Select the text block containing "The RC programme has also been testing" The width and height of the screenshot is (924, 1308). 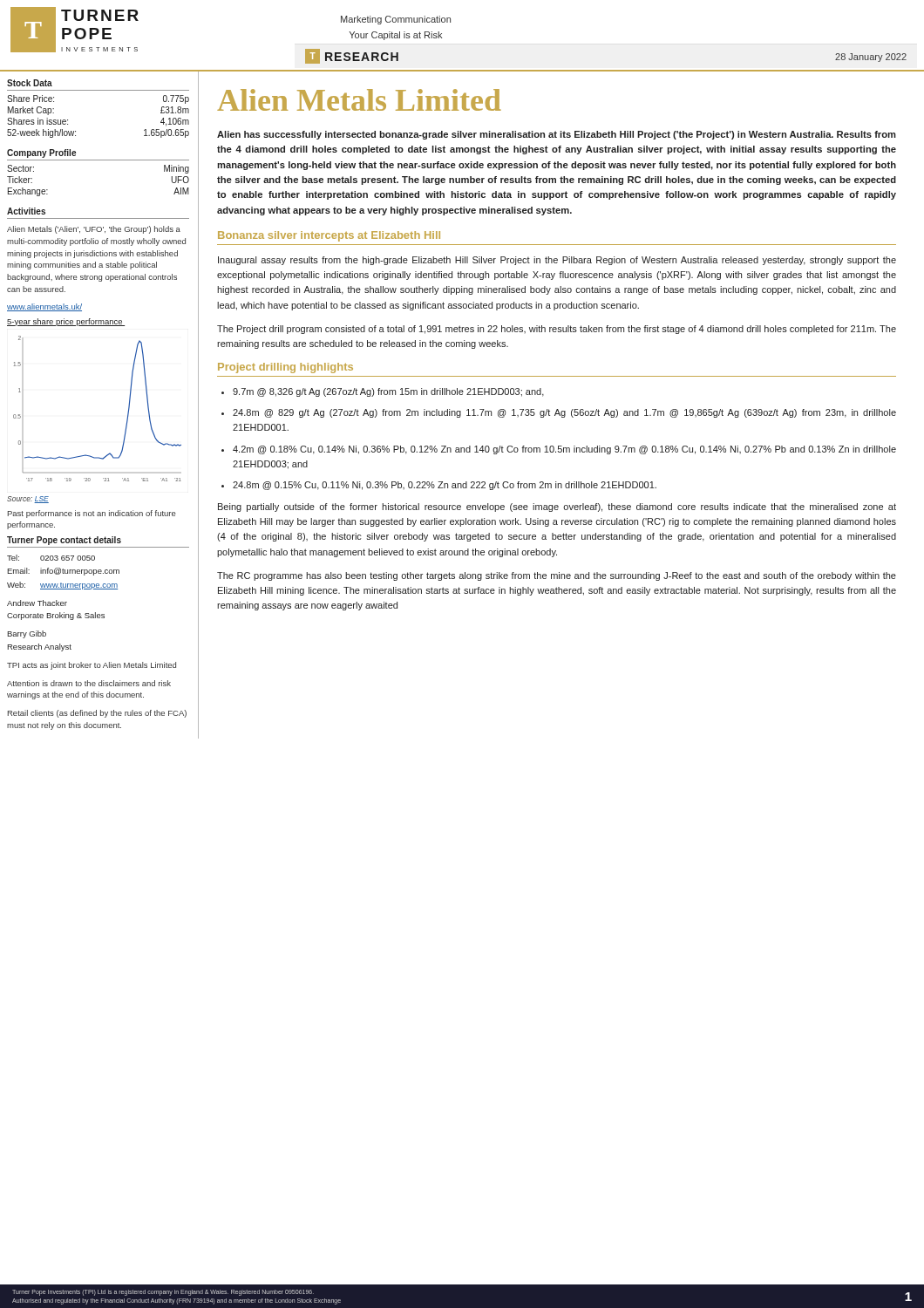pyautogui.click(x=557, y=590)
